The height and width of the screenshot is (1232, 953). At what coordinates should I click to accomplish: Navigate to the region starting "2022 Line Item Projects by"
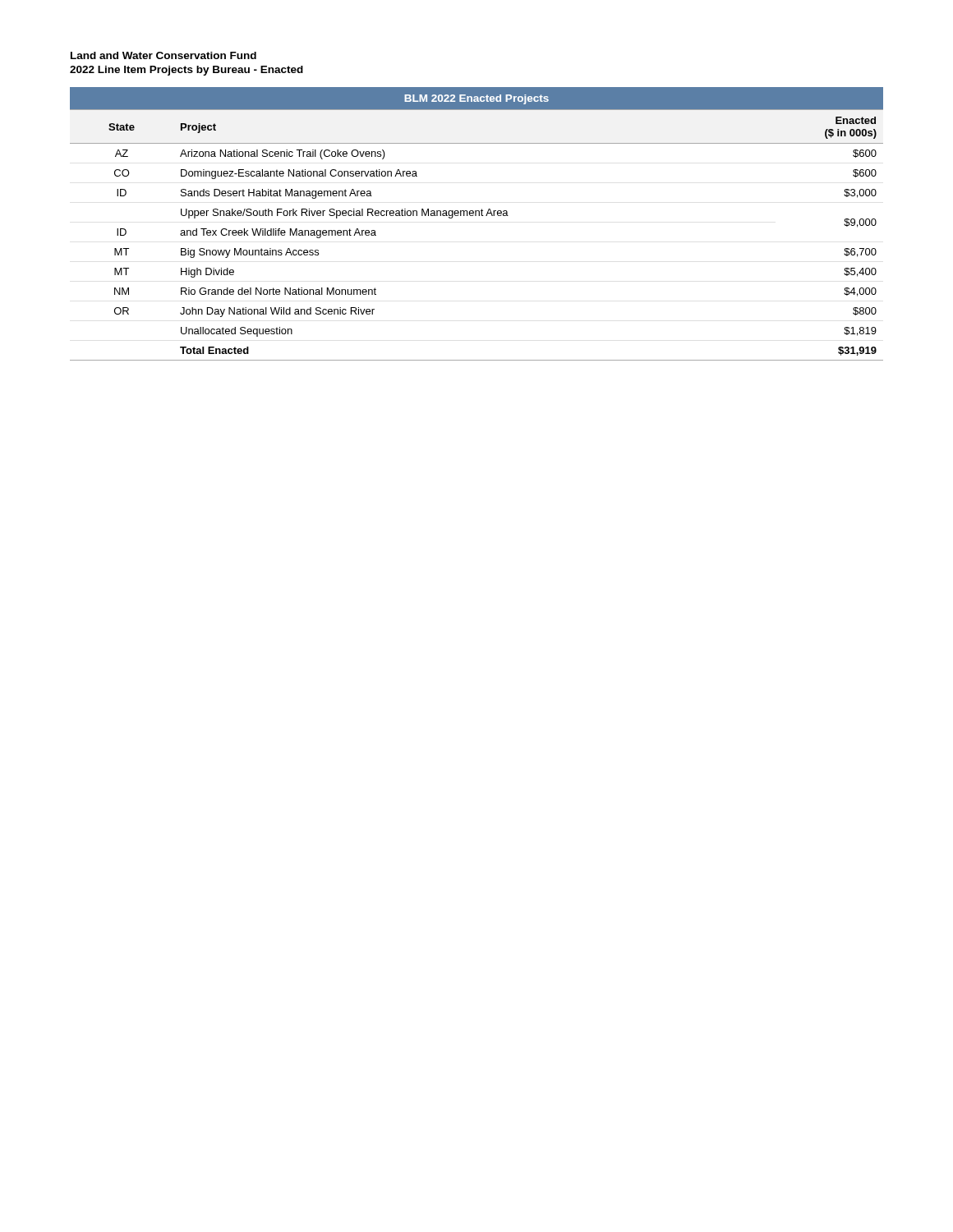187,69
